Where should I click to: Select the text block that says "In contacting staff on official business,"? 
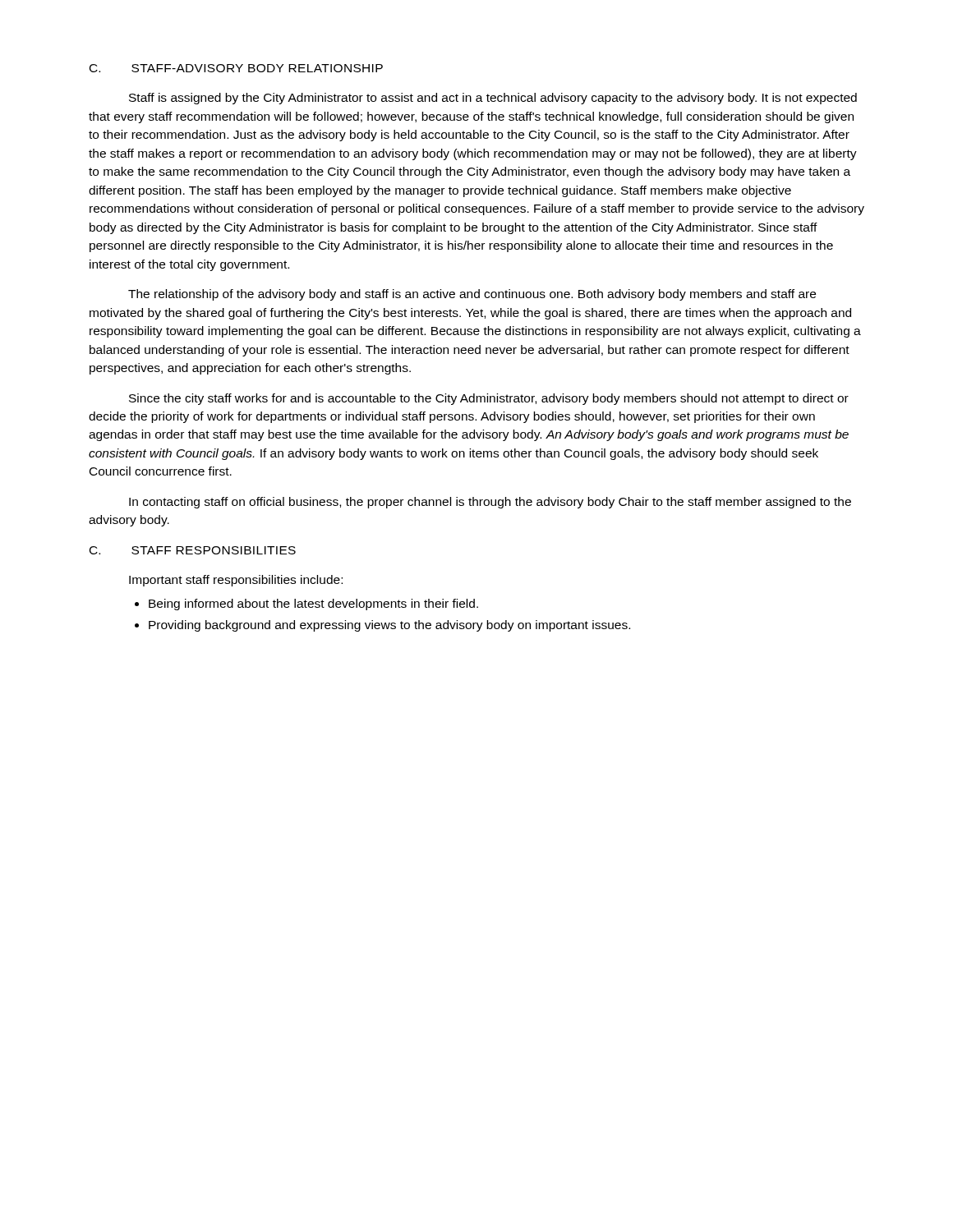click(x=476, y=511)
